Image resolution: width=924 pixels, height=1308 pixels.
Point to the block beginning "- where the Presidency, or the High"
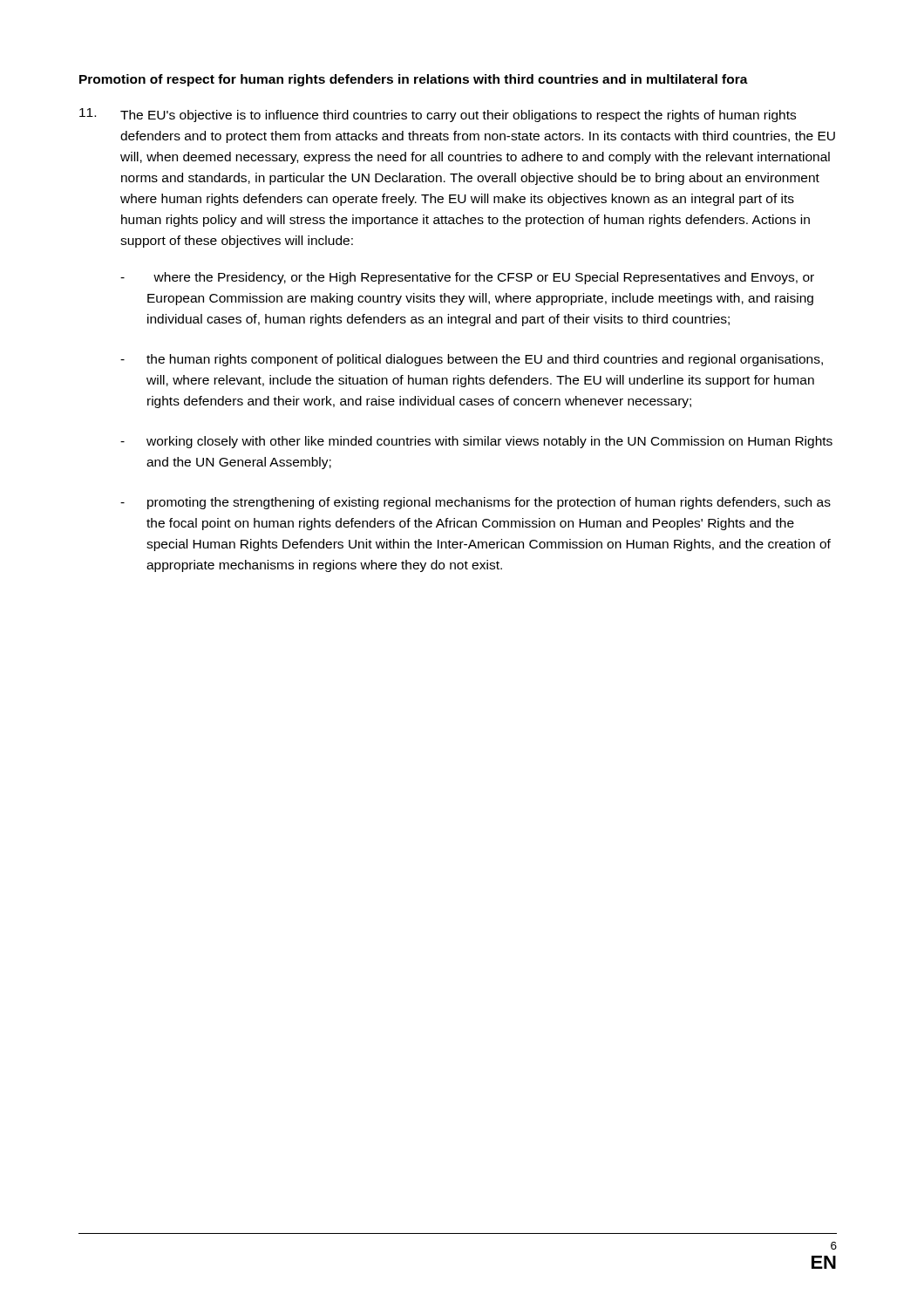(479, 298)
